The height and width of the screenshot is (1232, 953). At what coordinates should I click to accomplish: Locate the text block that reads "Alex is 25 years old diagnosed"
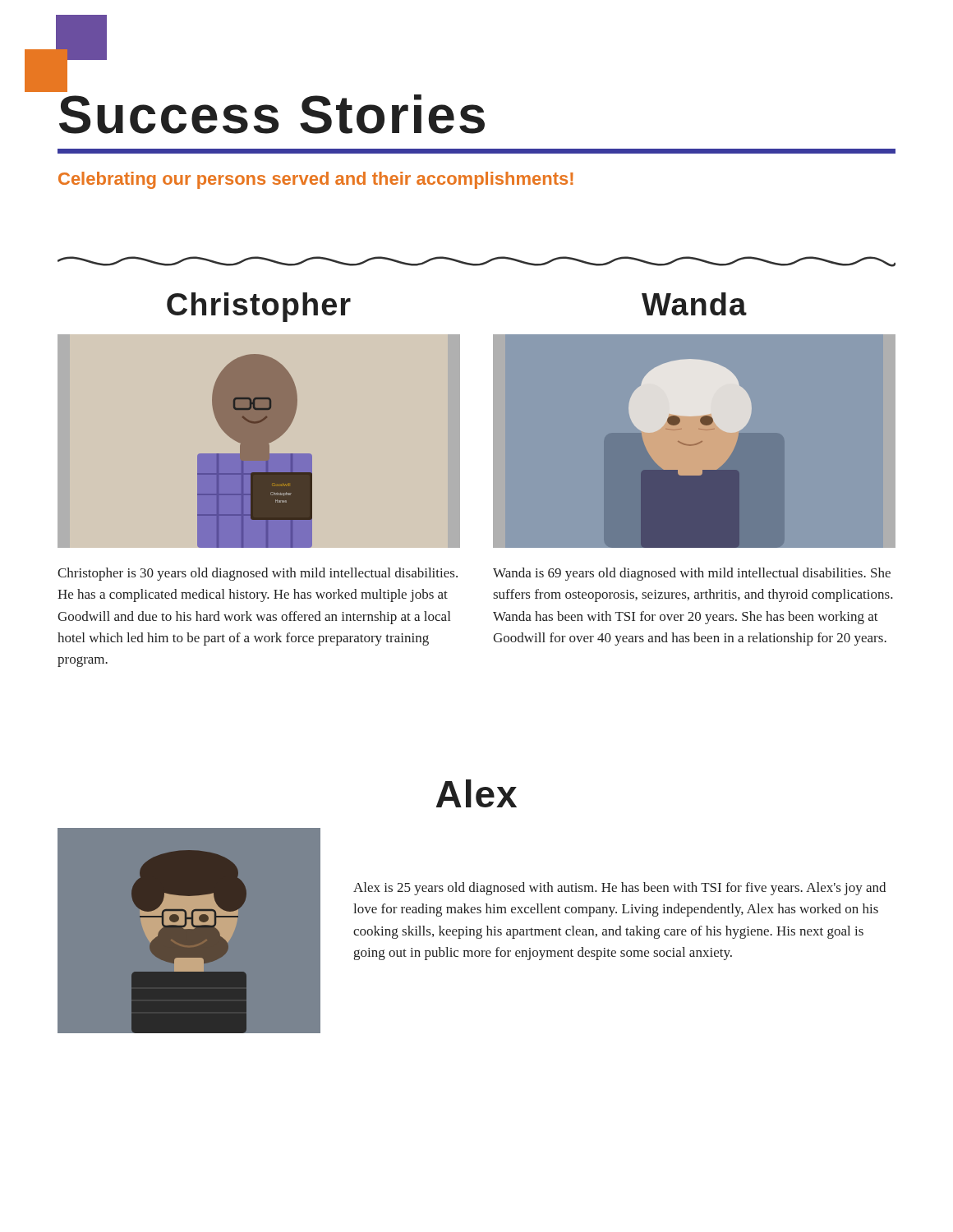click(620, 920)
